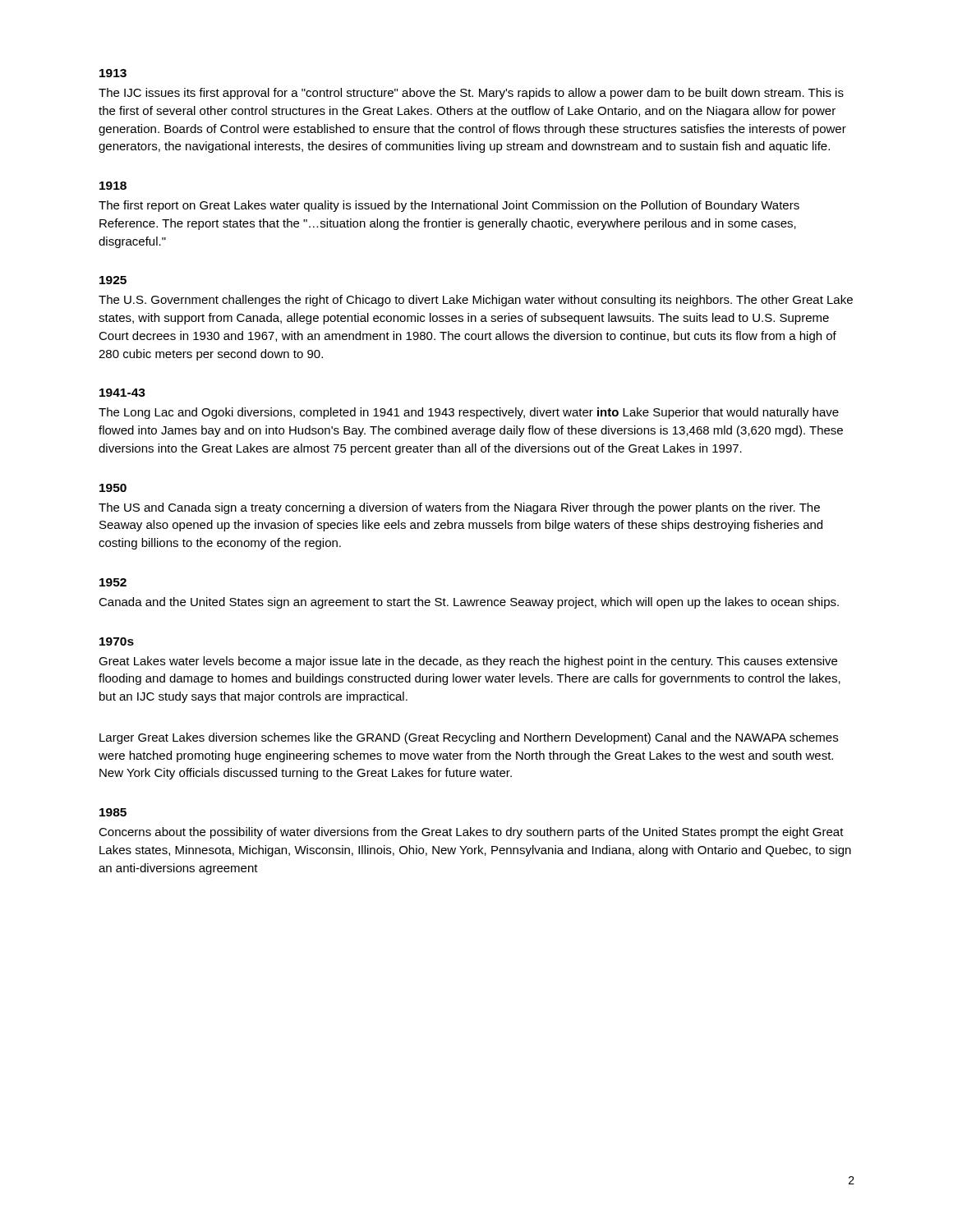The image size is (953, 1232).
Task: Click on the element starting "Concerns about the possibility of"
Action: [x=475, y=849]
